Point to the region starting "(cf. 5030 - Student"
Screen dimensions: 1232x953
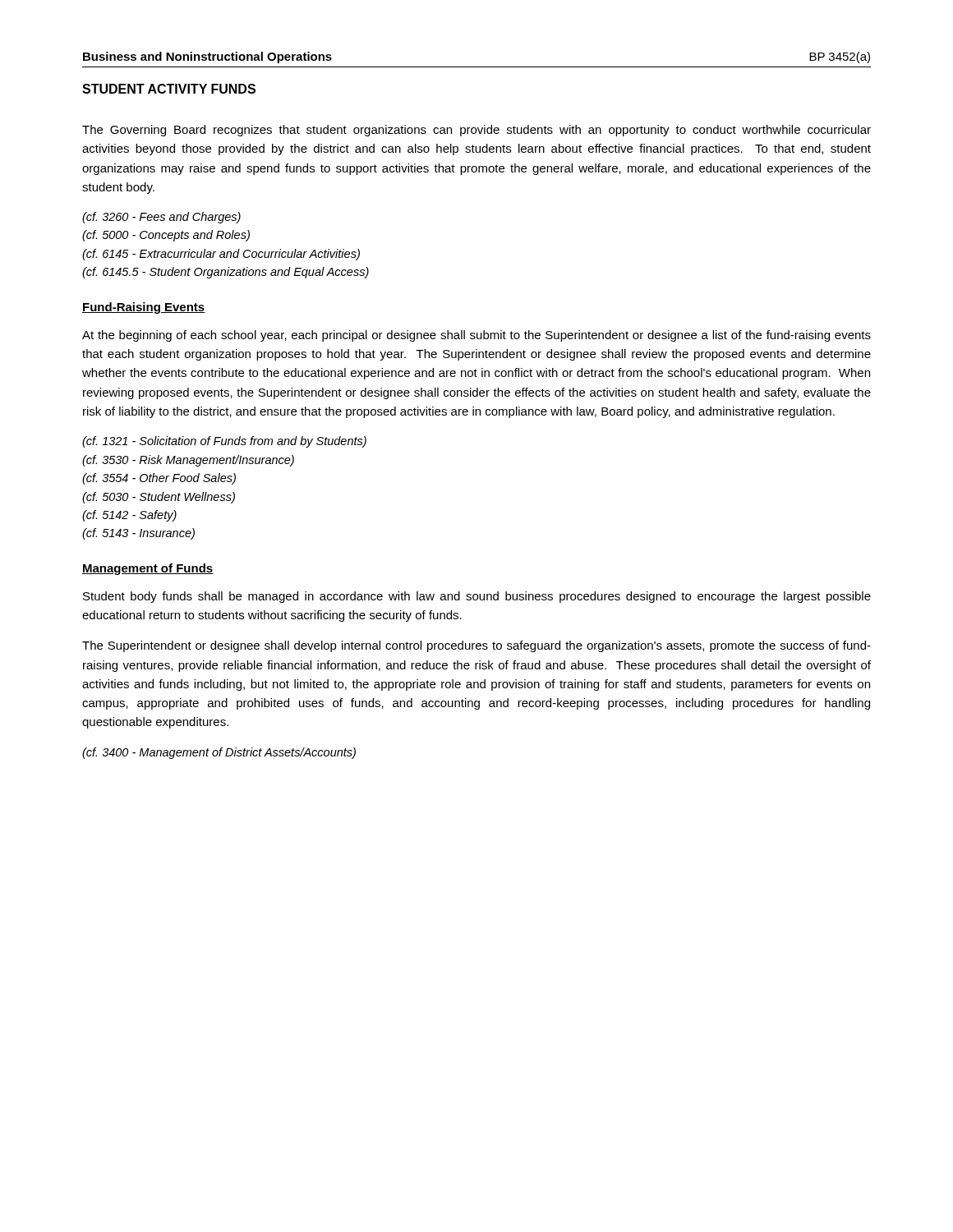[x=159, y=497]
